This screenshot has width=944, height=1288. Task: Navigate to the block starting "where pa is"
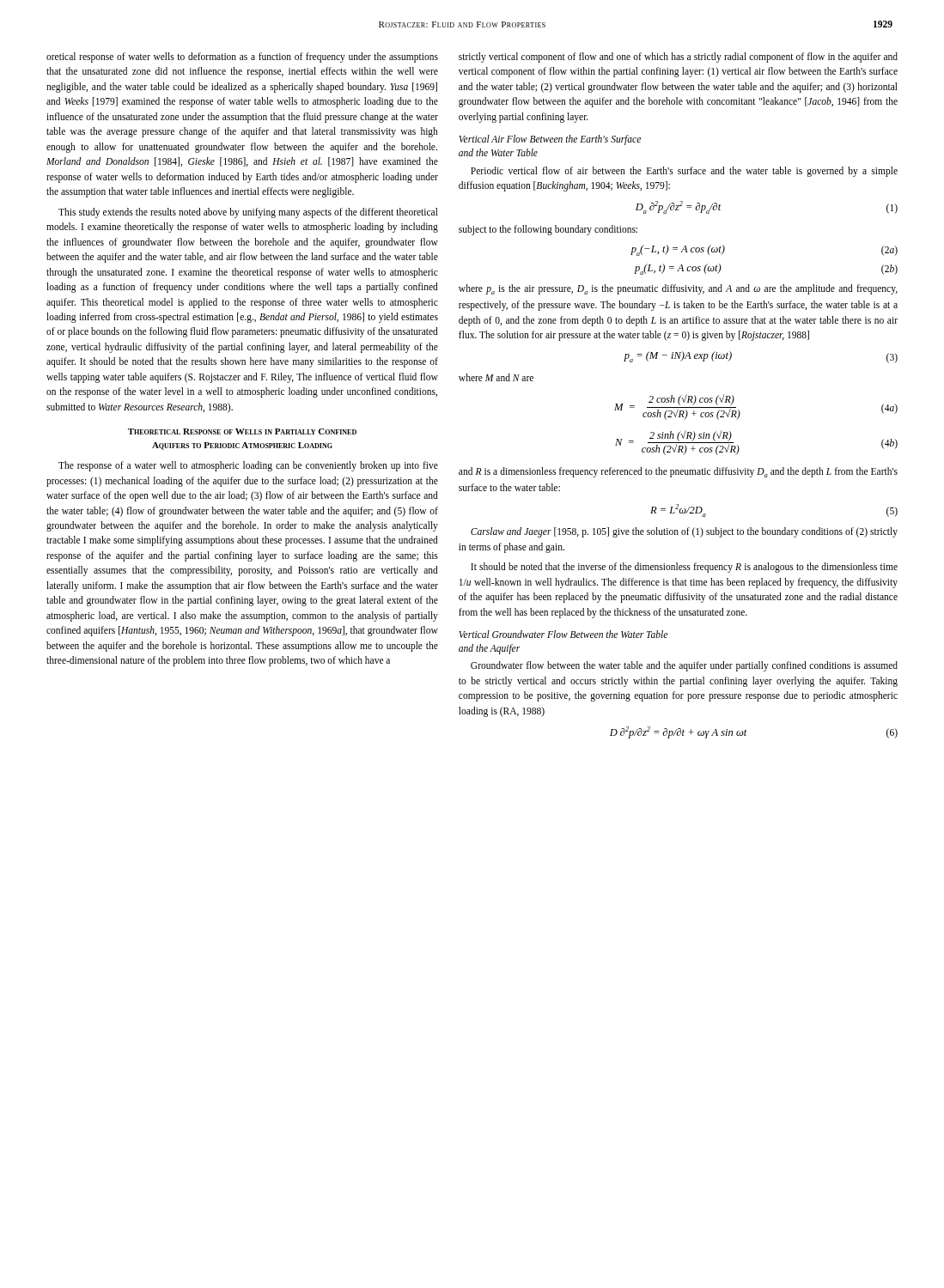(678, 312)
